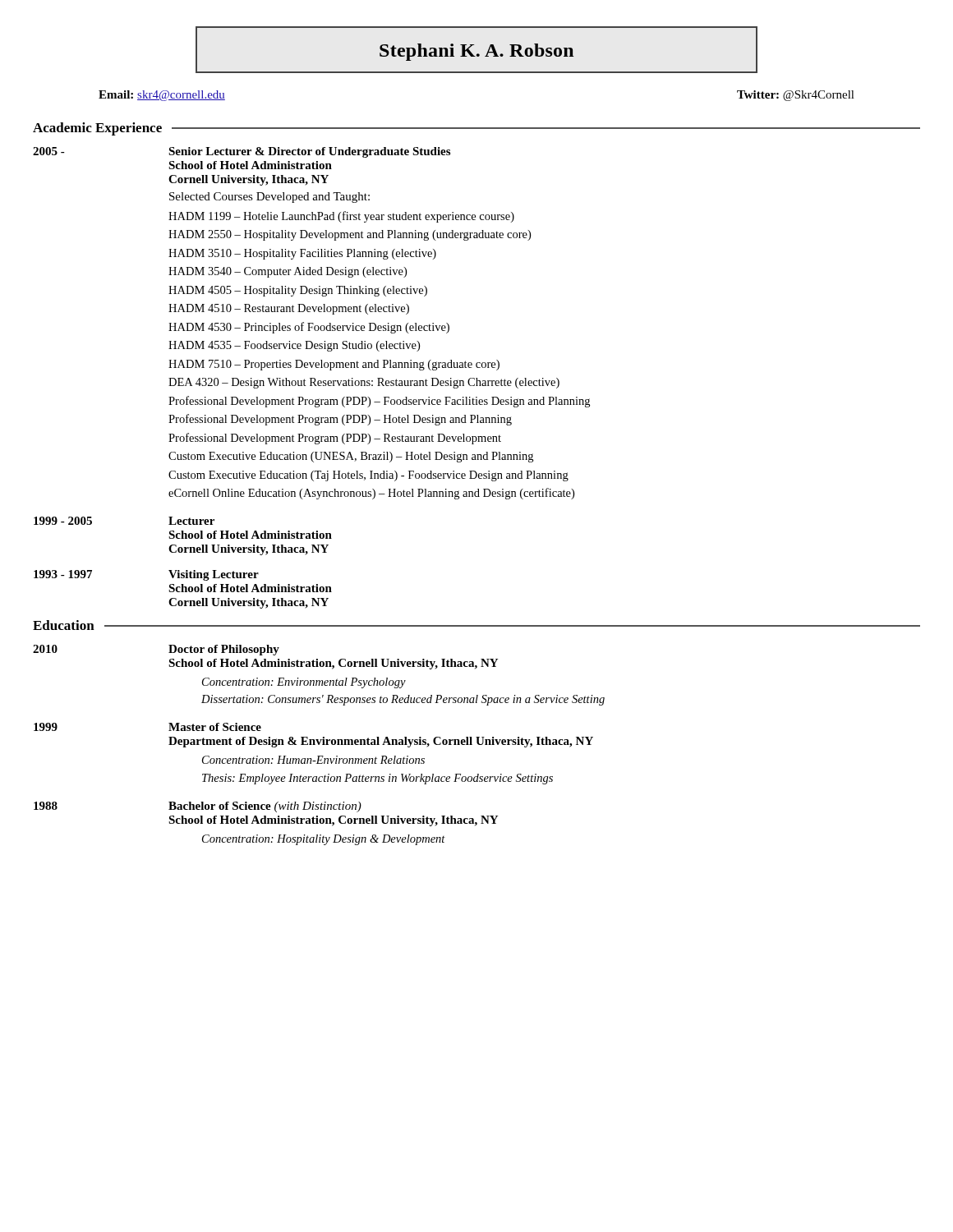
Task: Point to the block beginning "Professional Development Program (PDP) – Foodservice Facilities Design"
Action: click(379, 401)
